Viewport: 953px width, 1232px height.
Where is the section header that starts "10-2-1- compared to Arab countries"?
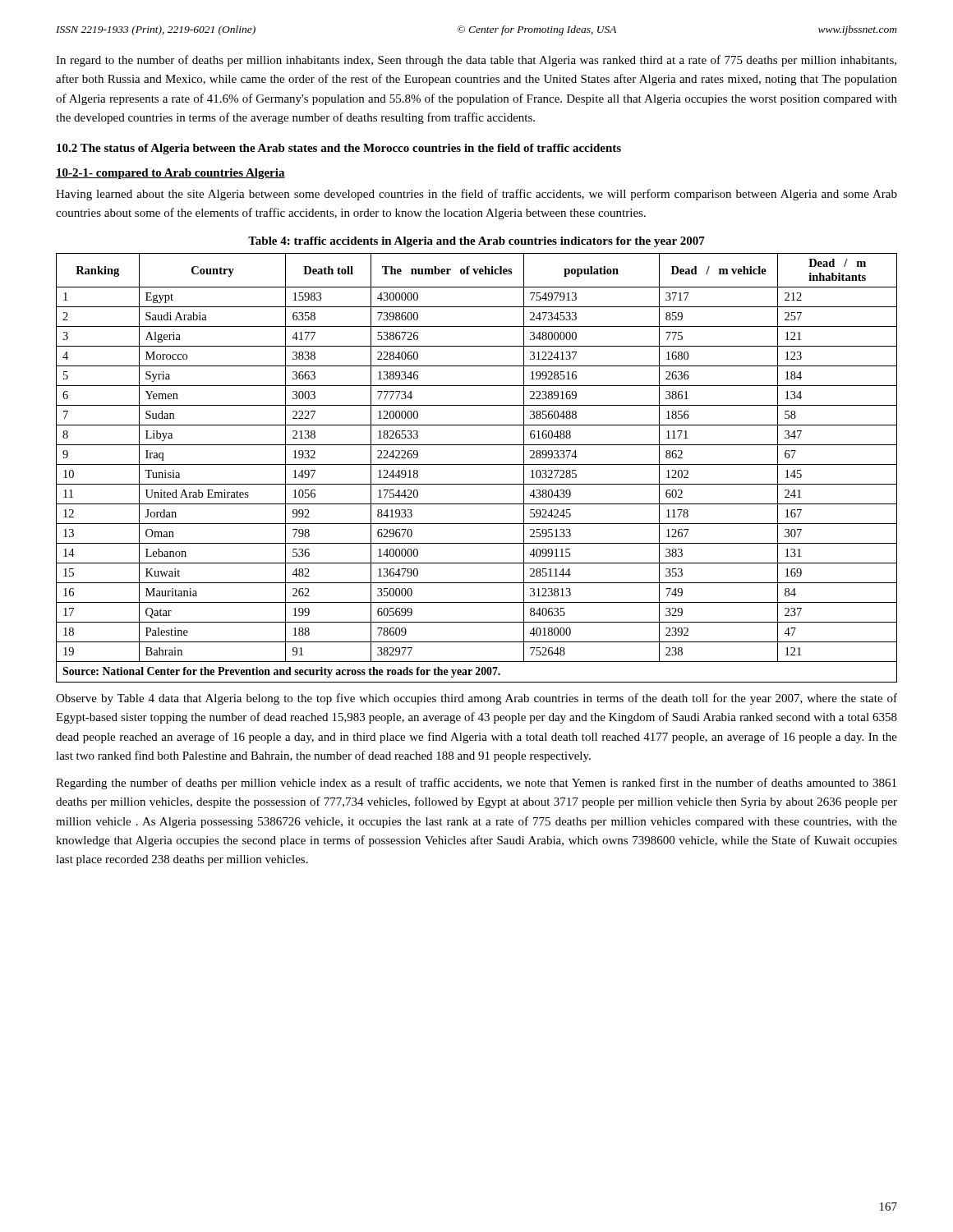pyautogui.click(x=170, y=172)
